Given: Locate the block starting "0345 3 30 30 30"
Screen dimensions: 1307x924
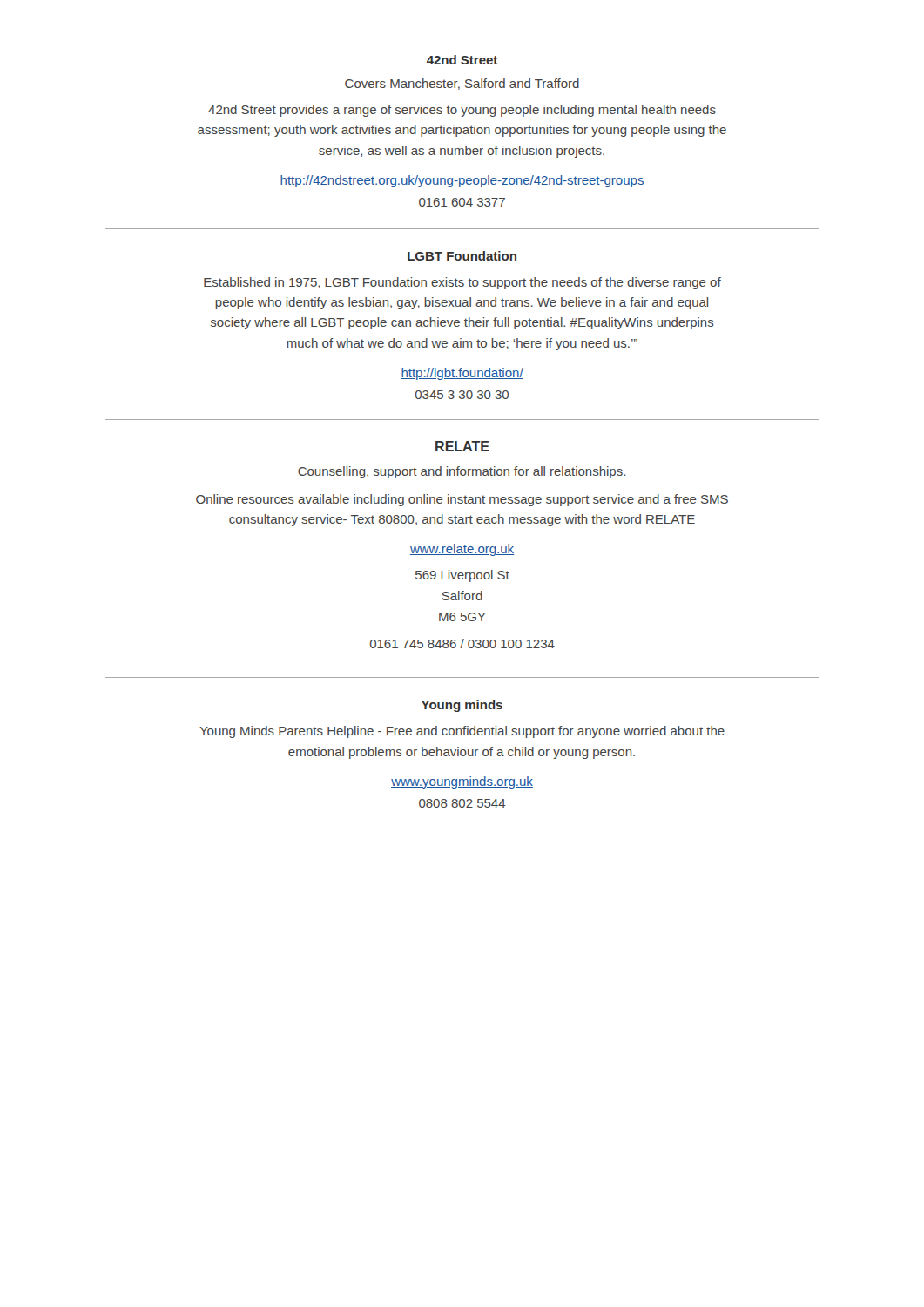Looking at the screenshot, I should (x=462, y=394).
